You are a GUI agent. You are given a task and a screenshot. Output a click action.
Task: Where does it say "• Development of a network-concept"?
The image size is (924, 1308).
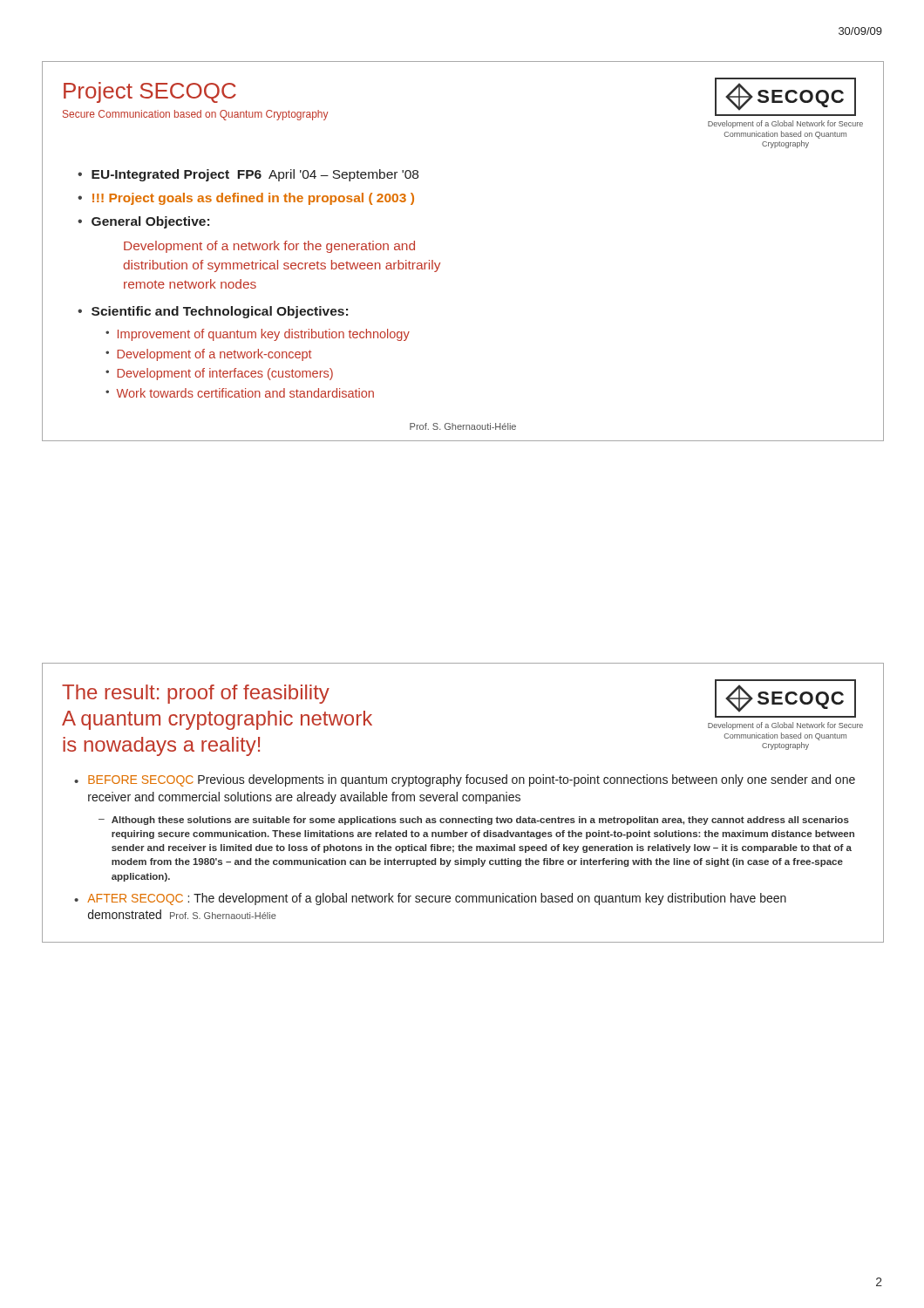(x=209, y=354)
